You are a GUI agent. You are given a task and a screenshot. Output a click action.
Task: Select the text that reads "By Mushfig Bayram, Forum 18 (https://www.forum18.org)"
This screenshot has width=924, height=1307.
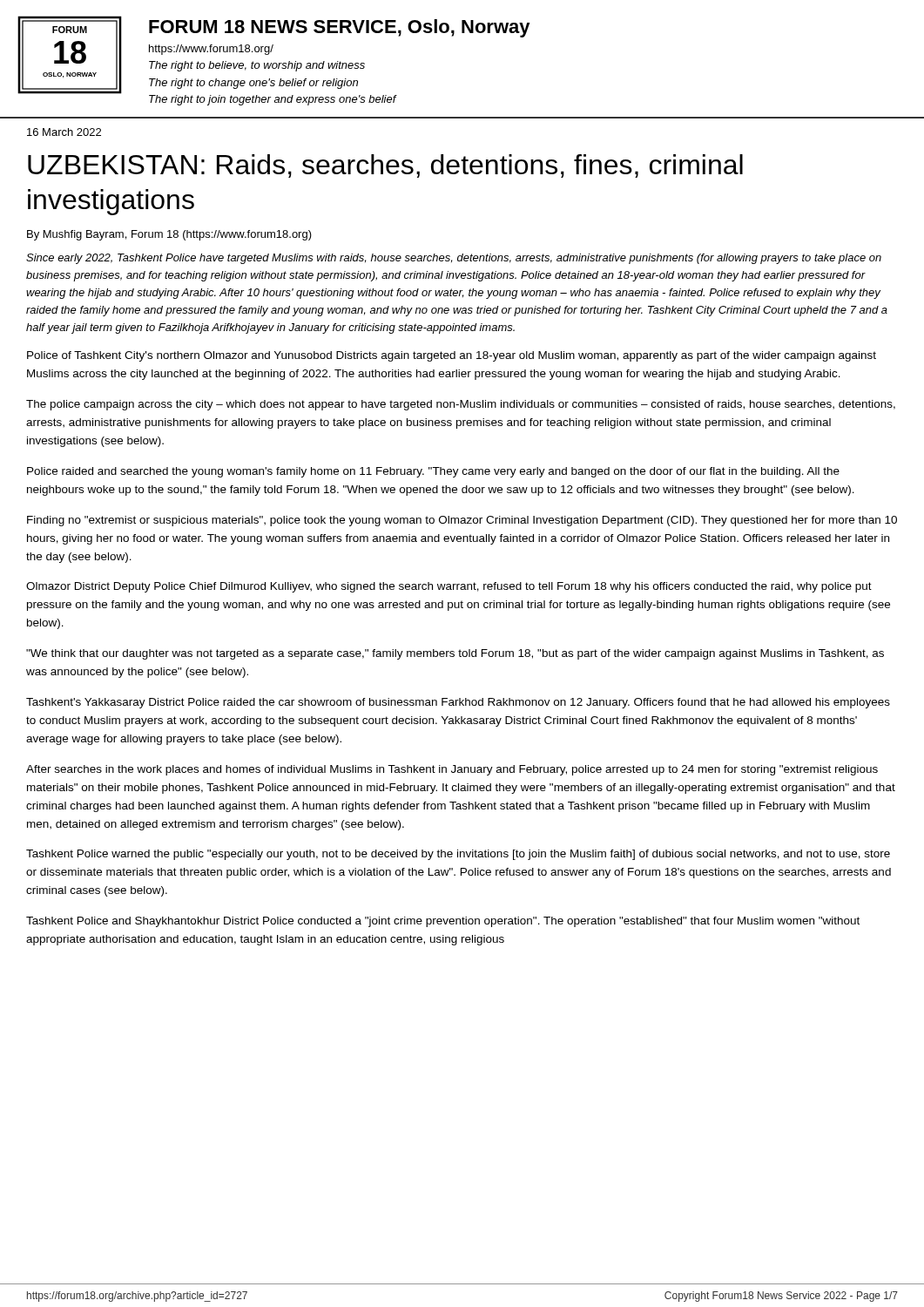[x=169, y=234]
